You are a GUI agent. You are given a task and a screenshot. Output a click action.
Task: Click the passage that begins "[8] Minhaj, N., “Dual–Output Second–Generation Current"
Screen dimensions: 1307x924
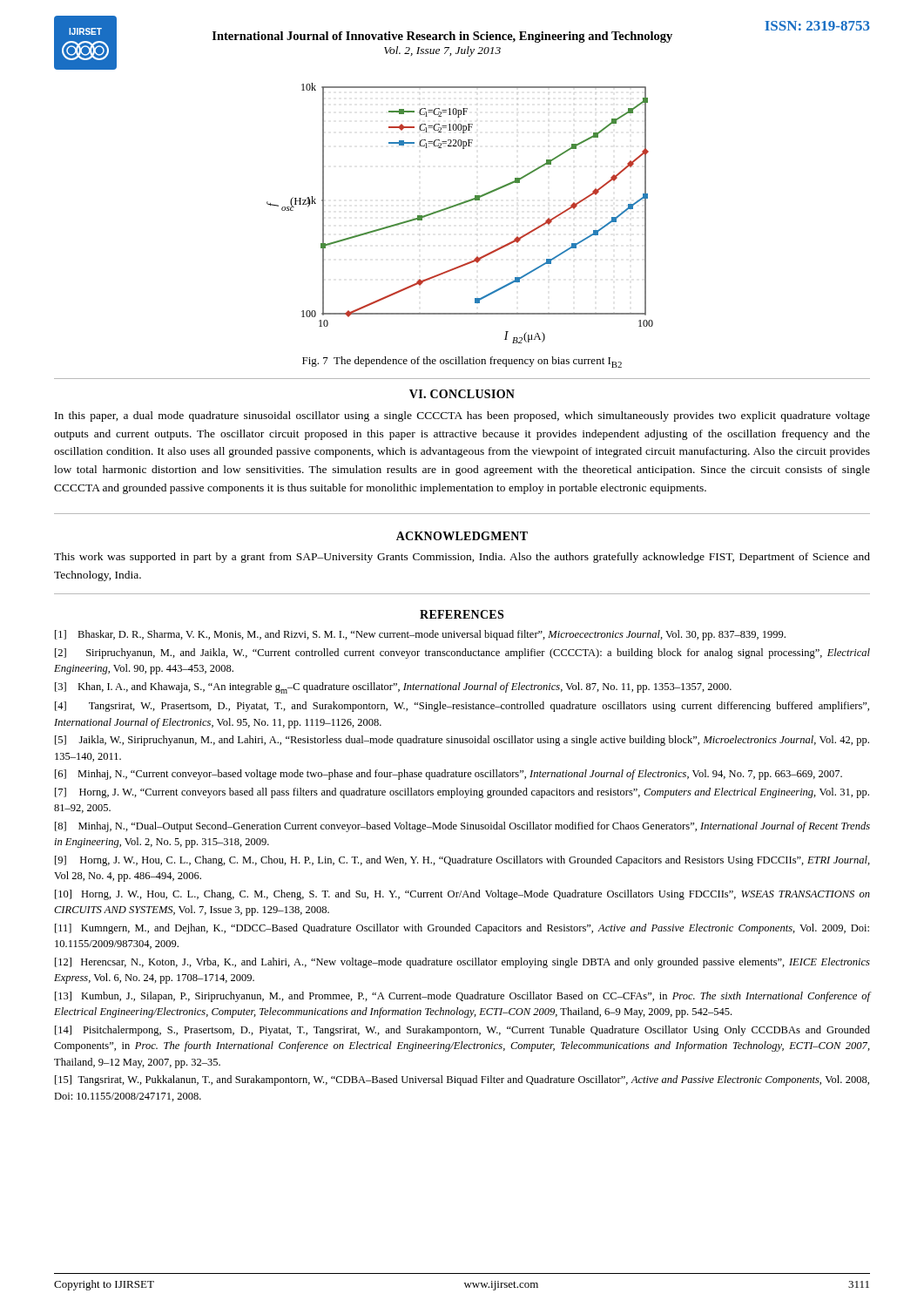[x=462, y=834]
